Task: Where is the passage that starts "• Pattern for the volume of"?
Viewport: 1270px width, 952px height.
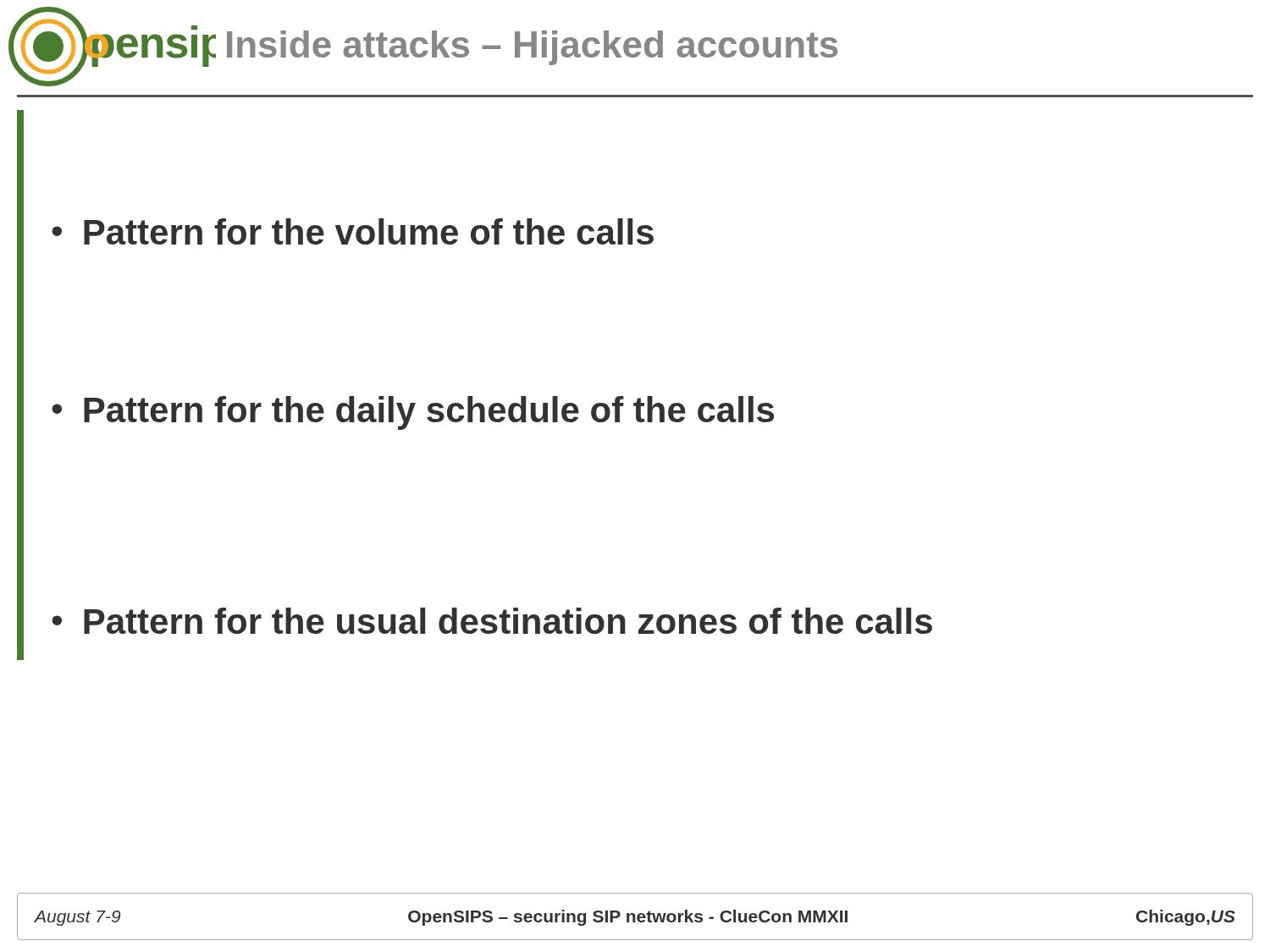Action: (x=353, y=233)
